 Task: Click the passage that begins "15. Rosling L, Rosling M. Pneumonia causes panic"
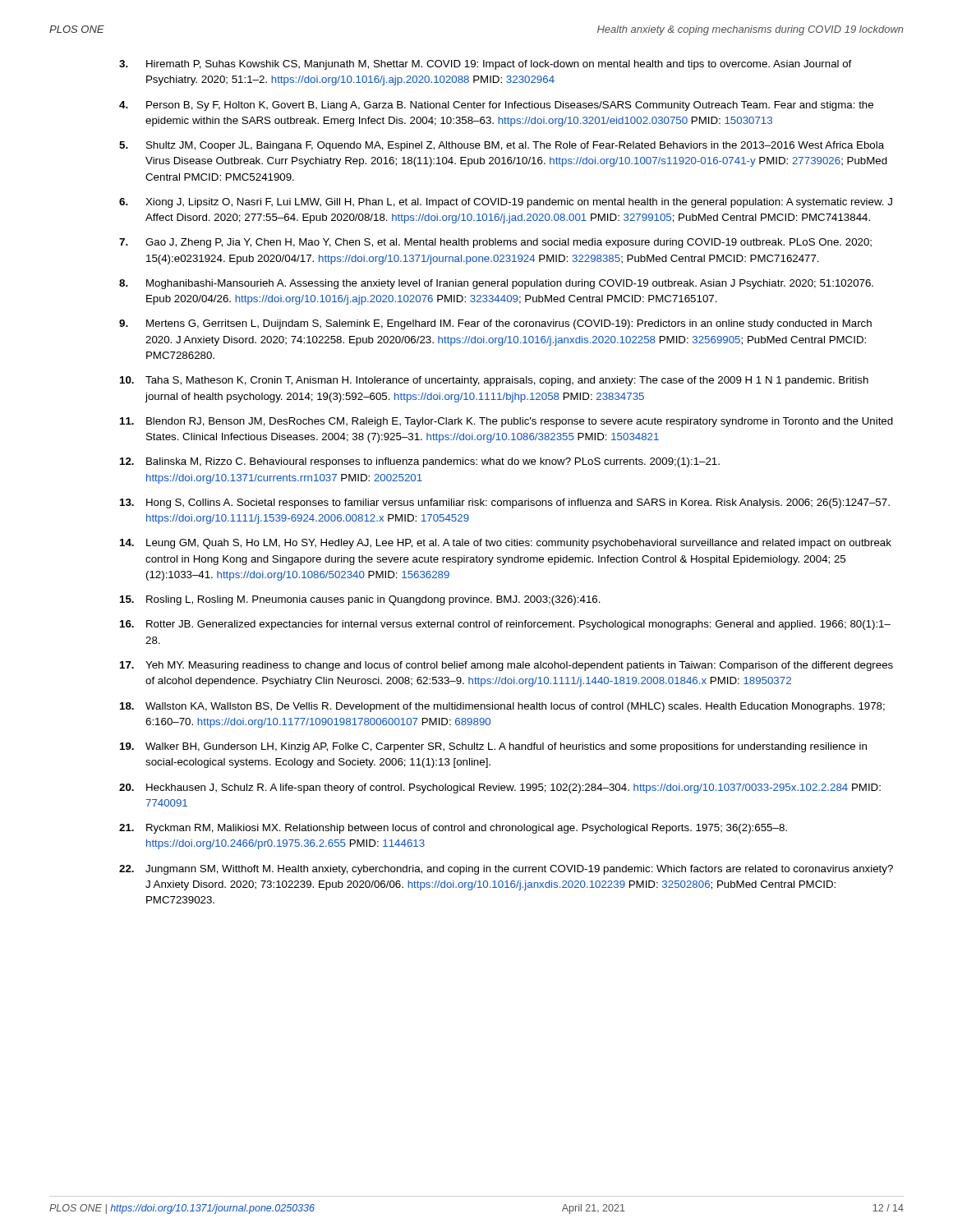(509, 599)
